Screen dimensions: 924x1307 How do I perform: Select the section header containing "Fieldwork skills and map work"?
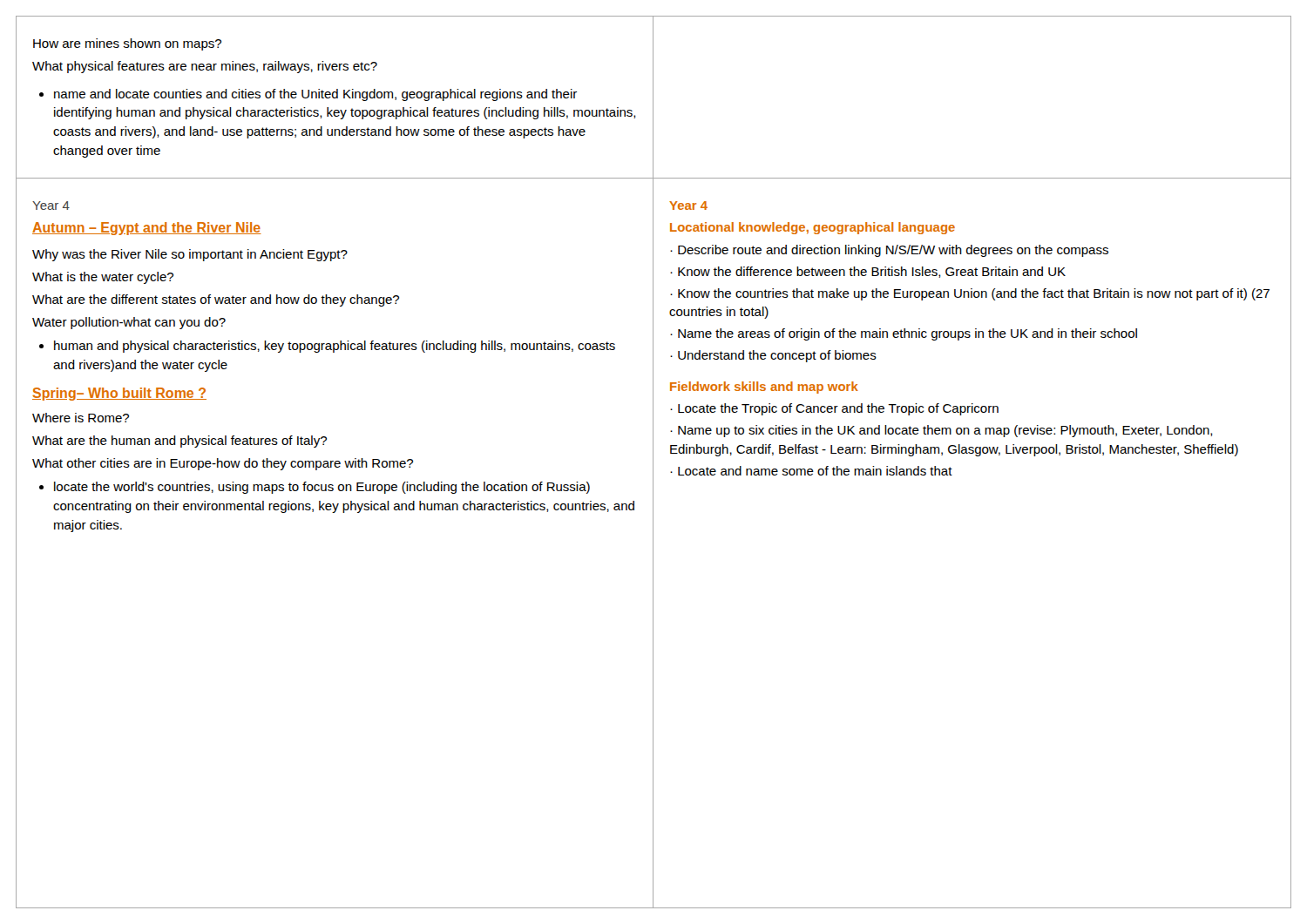[764, 388]
